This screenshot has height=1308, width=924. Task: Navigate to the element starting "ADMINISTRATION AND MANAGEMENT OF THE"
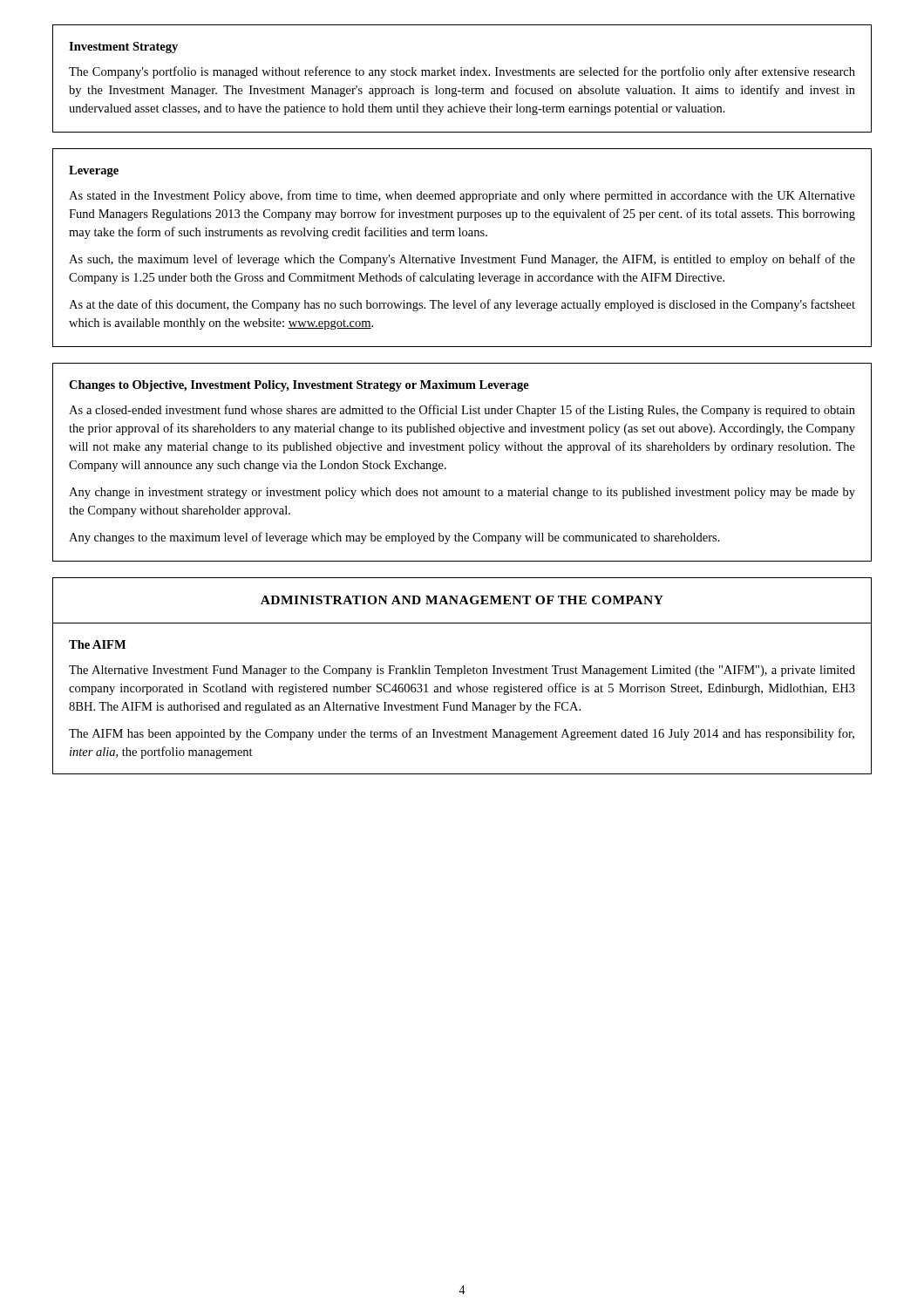click(462, 600)
